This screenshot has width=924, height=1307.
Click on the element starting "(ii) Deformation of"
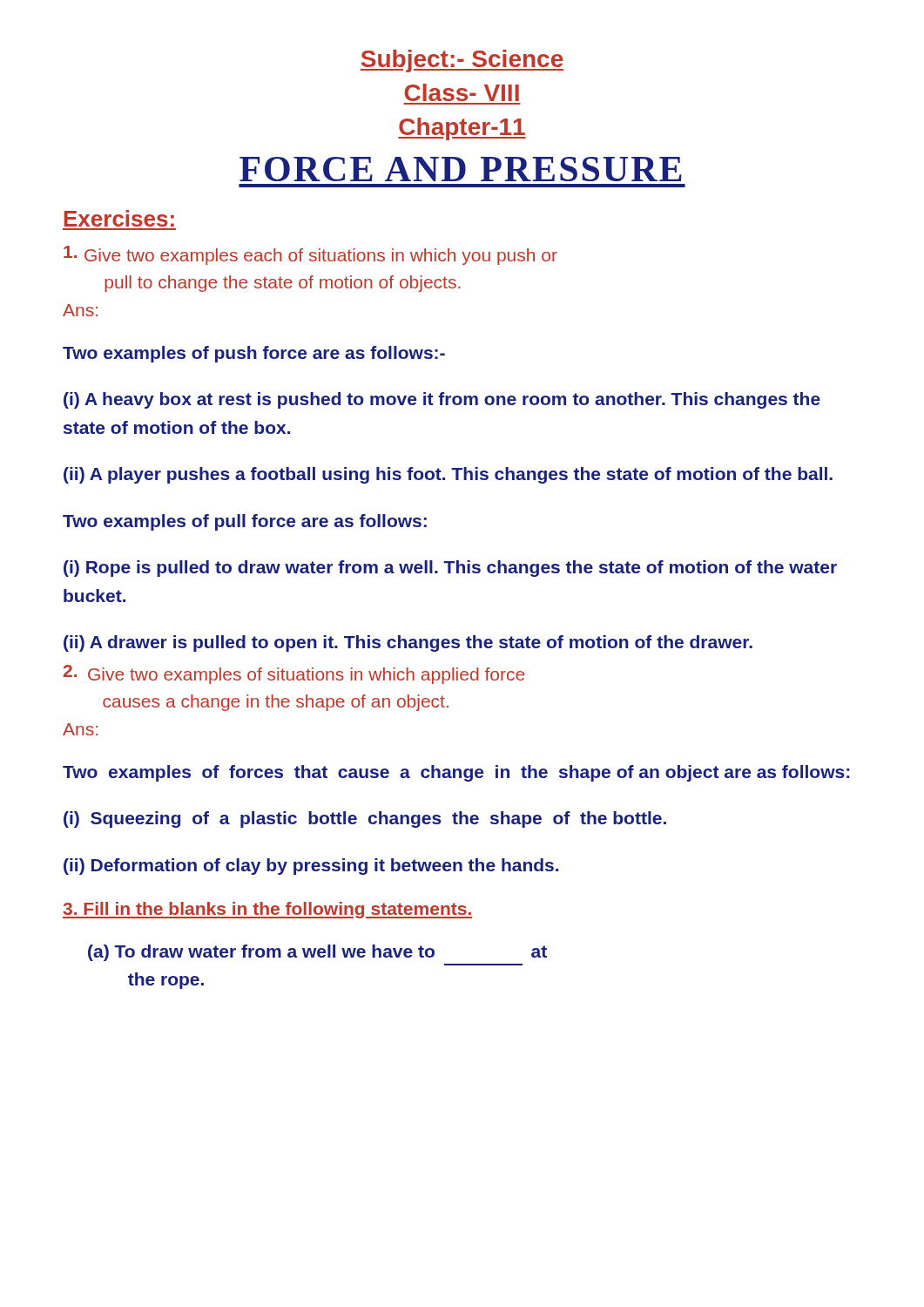coord(462,866)
